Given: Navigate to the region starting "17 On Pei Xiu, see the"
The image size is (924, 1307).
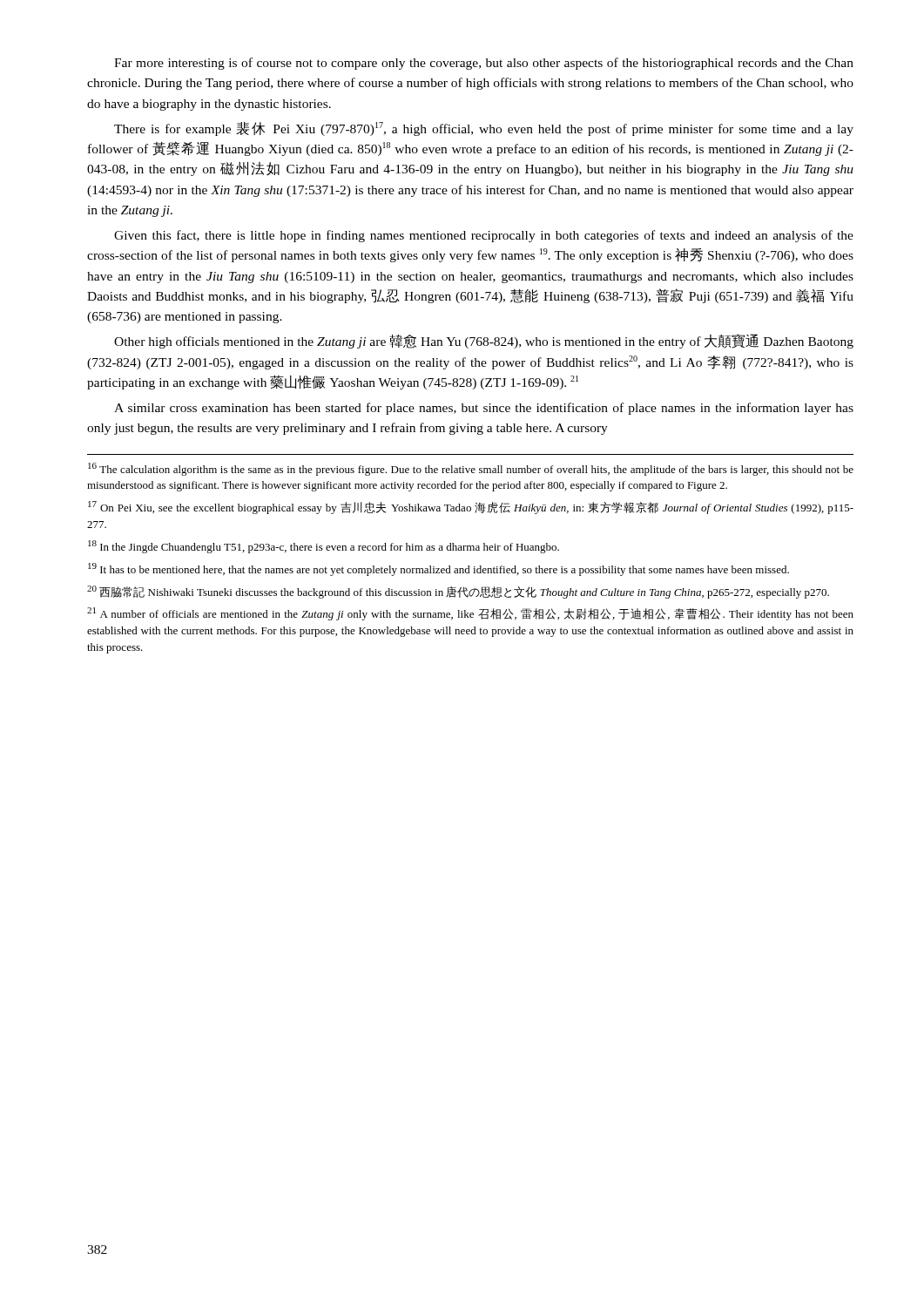Looking at the screenshot, I should [470, 515].
